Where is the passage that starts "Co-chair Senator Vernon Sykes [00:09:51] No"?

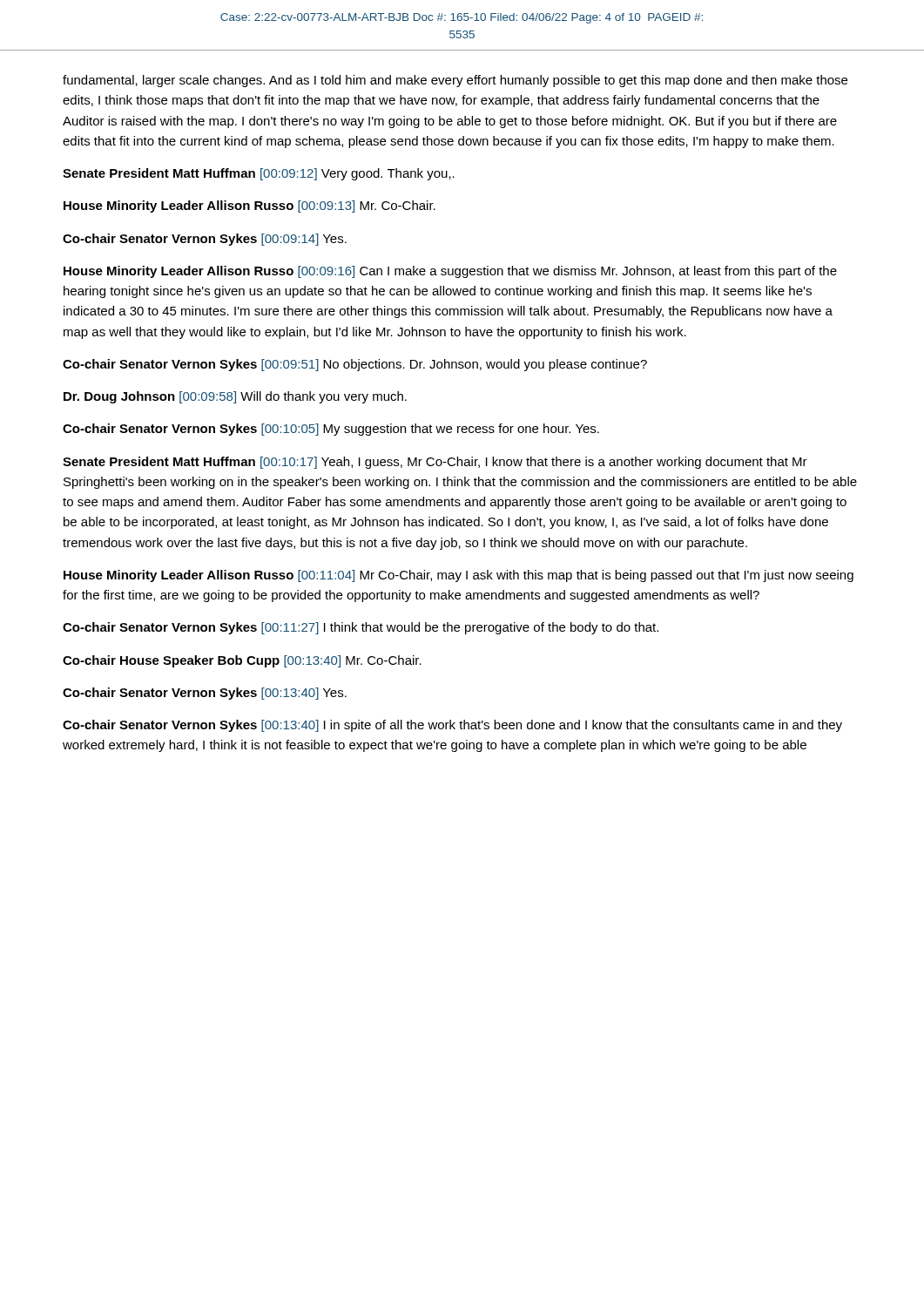click(x=355, y=364)
